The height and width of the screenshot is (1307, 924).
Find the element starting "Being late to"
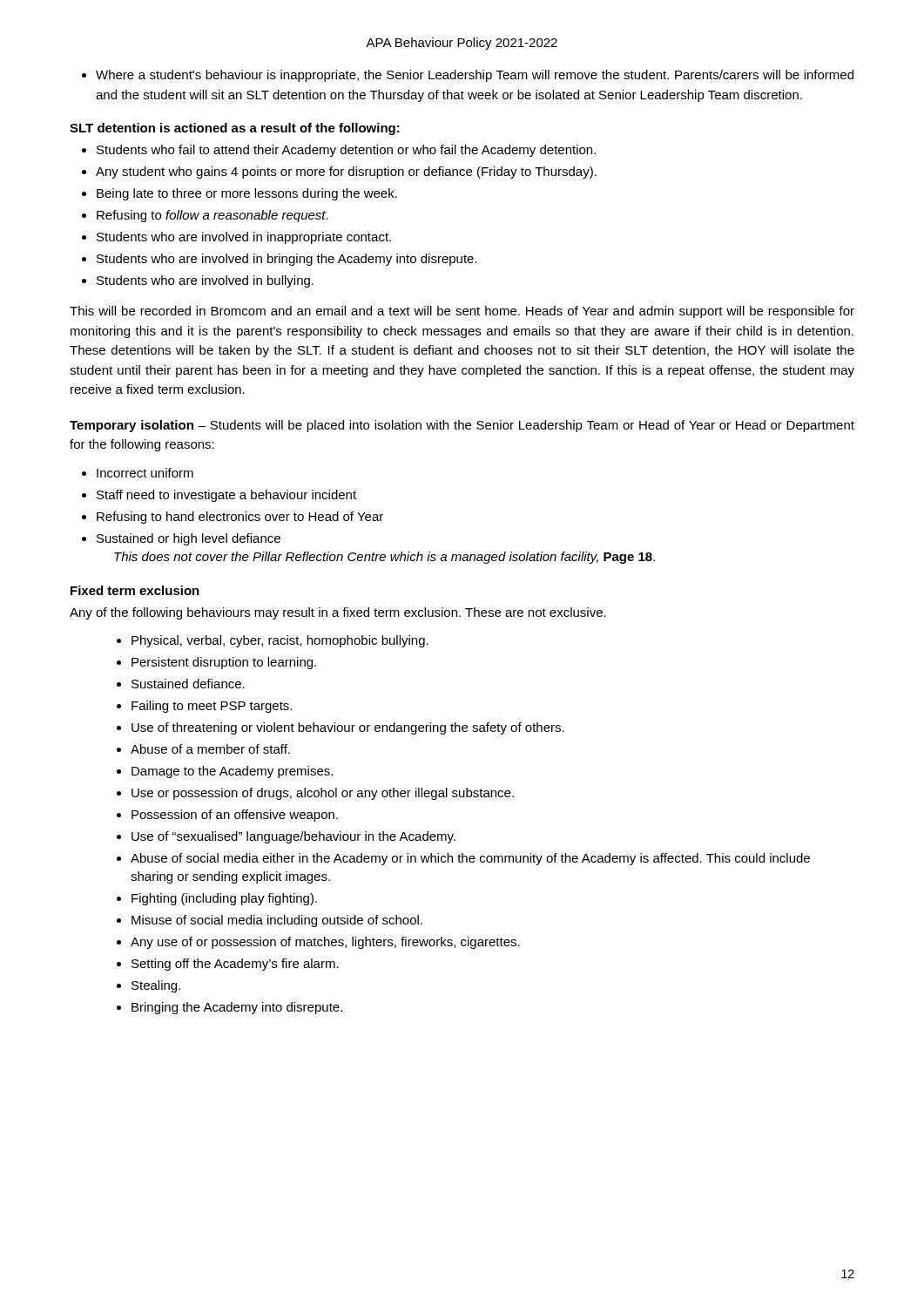coord(247,193)
